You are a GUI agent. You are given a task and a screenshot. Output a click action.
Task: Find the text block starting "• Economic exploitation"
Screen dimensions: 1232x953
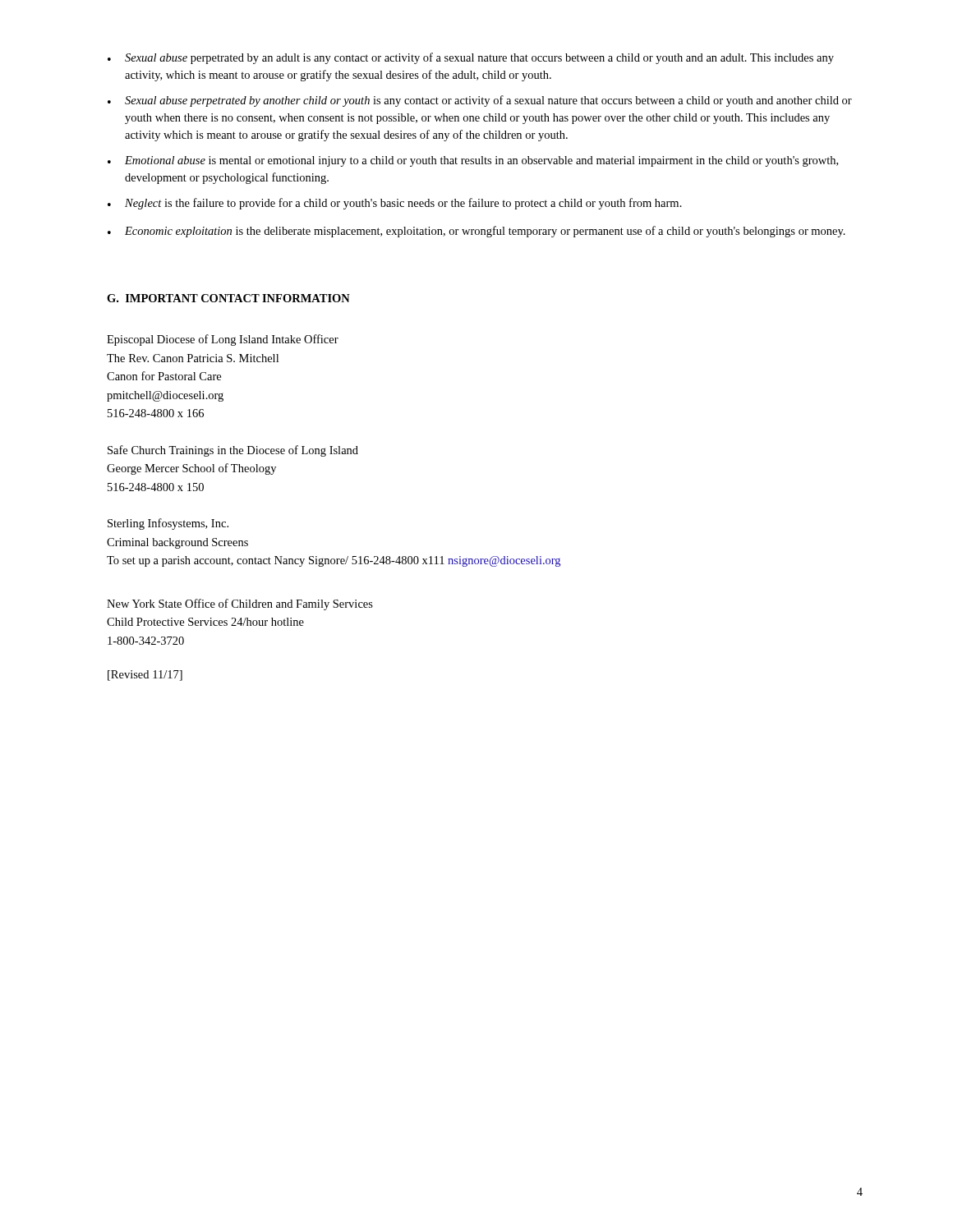485,233
